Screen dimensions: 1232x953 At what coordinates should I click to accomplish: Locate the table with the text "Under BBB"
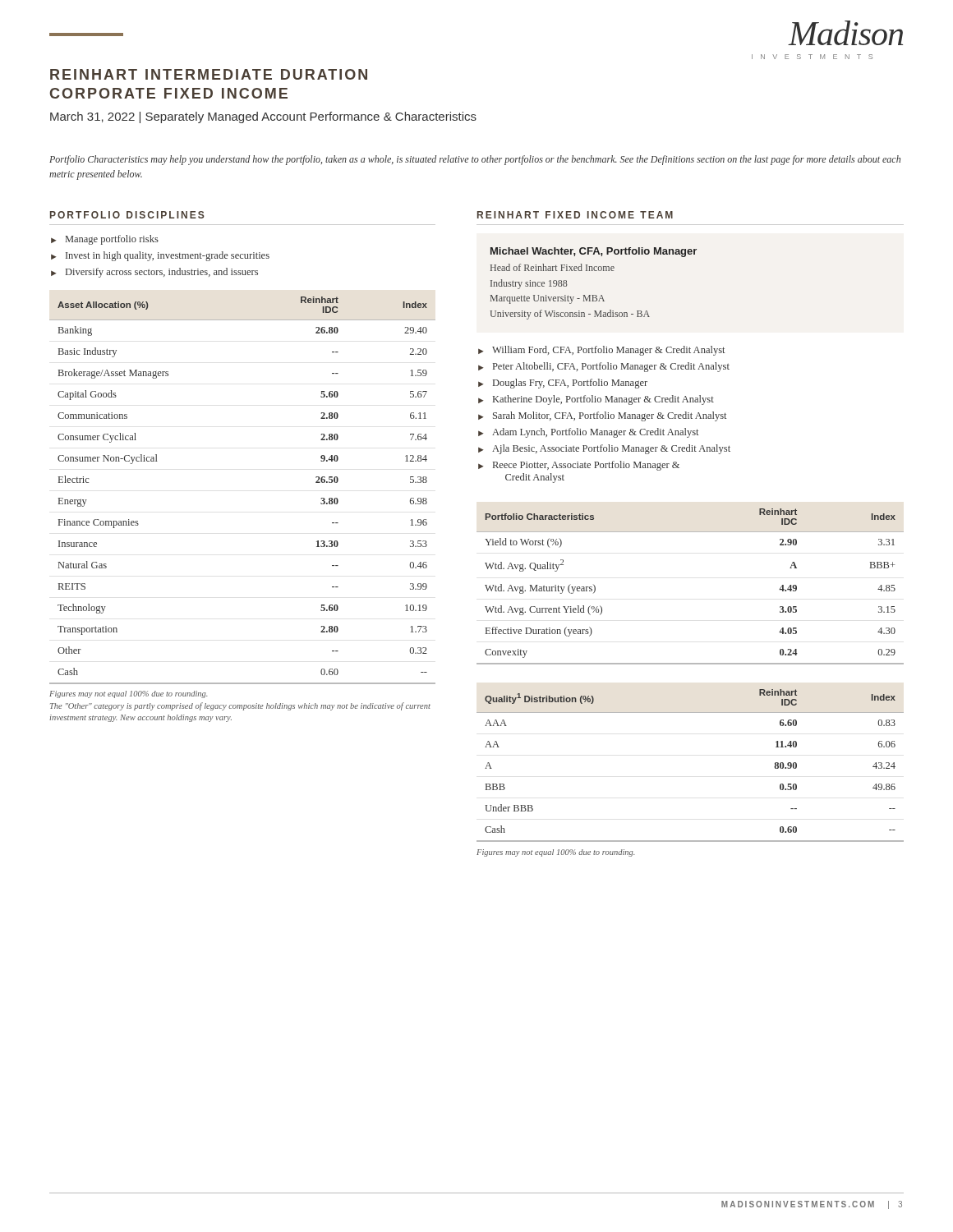690,762
